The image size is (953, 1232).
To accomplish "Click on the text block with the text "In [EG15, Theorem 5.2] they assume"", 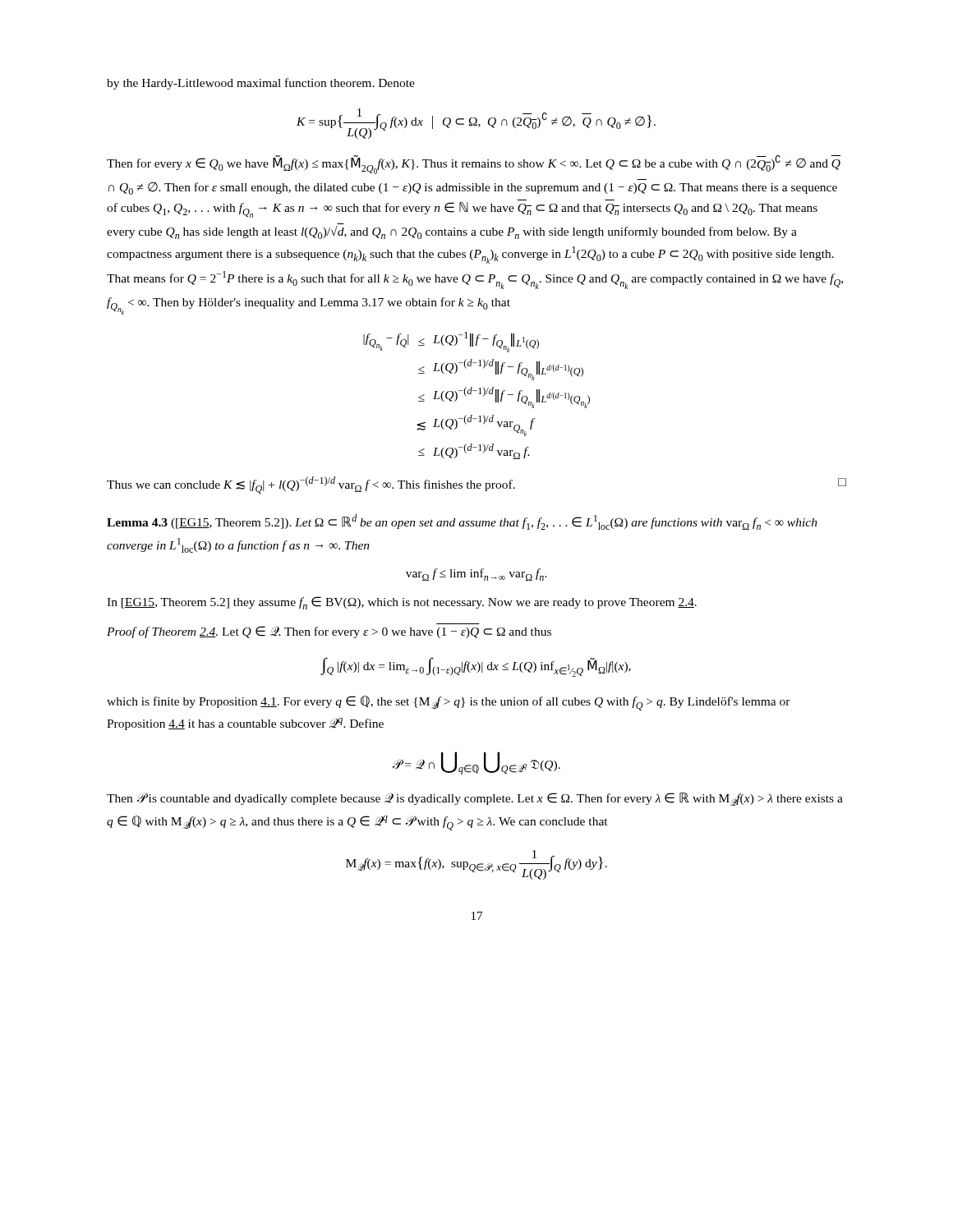I will coord(402,604).
